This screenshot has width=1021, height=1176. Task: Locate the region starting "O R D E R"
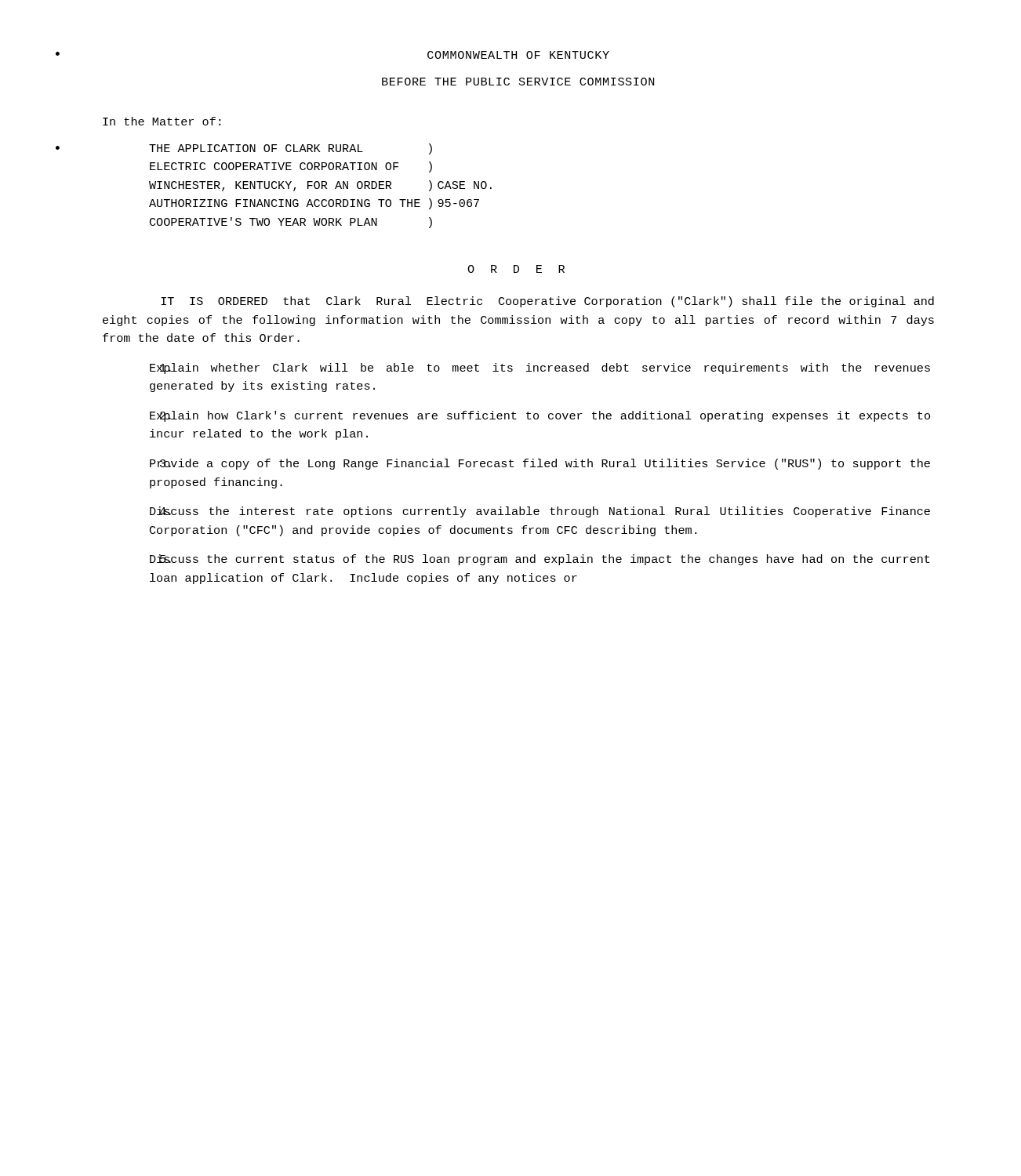518,269
